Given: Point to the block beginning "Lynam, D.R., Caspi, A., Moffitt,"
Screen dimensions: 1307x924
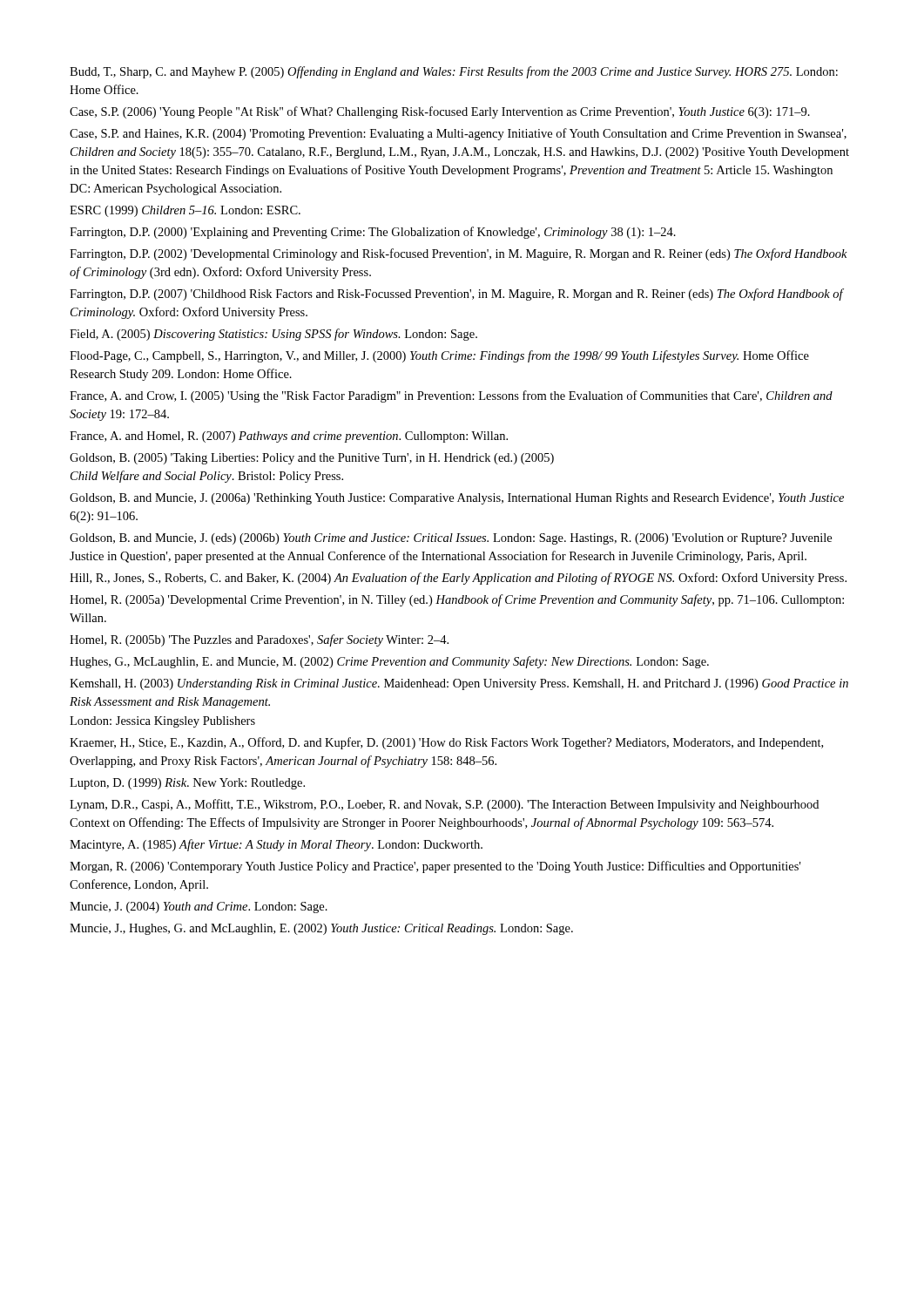Looking at the screenshot, I should tap(462, 813).
